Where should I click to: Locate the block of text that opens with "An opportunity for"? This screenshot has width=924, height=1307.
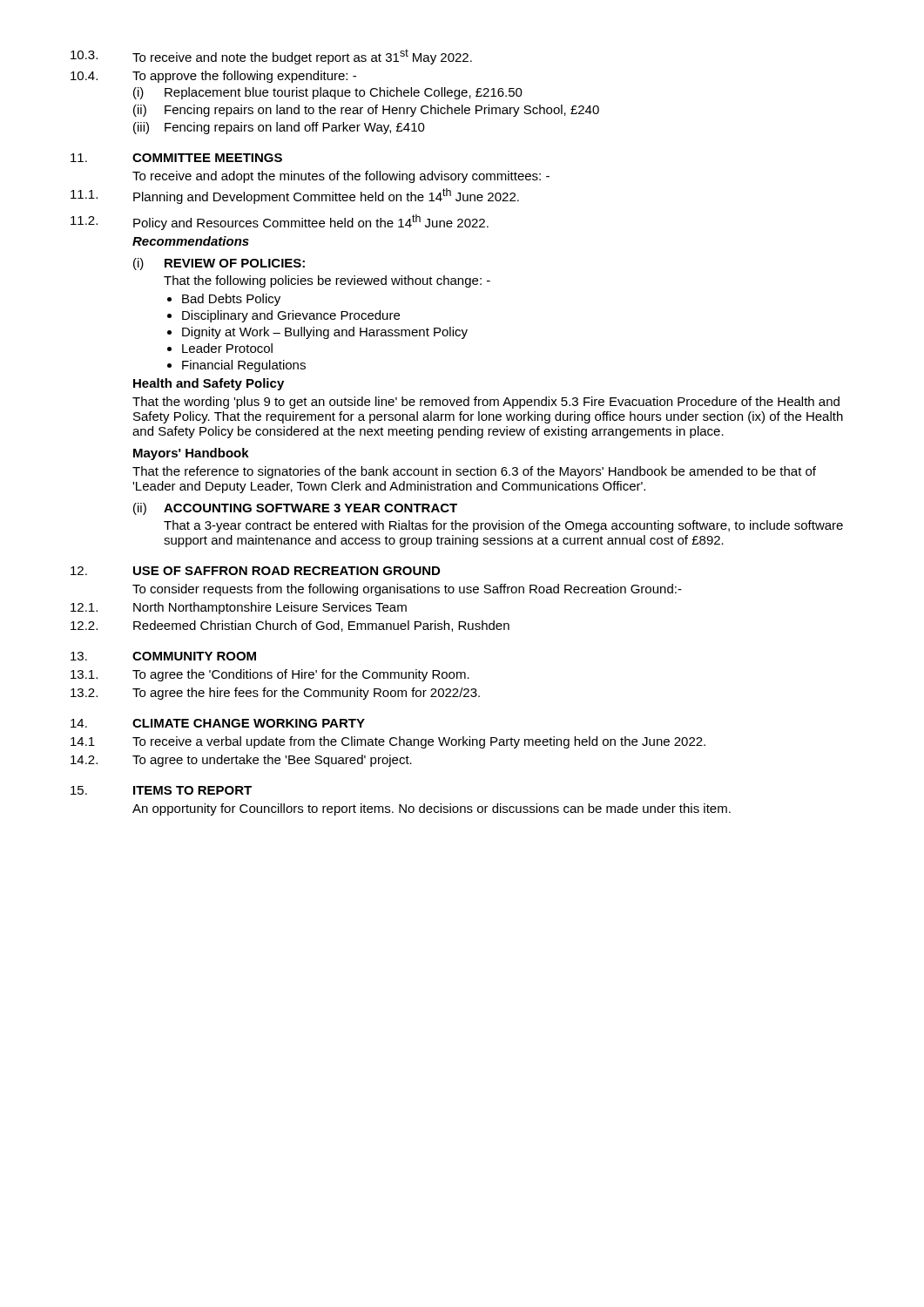pyautogui.click(x=432, y=808)
